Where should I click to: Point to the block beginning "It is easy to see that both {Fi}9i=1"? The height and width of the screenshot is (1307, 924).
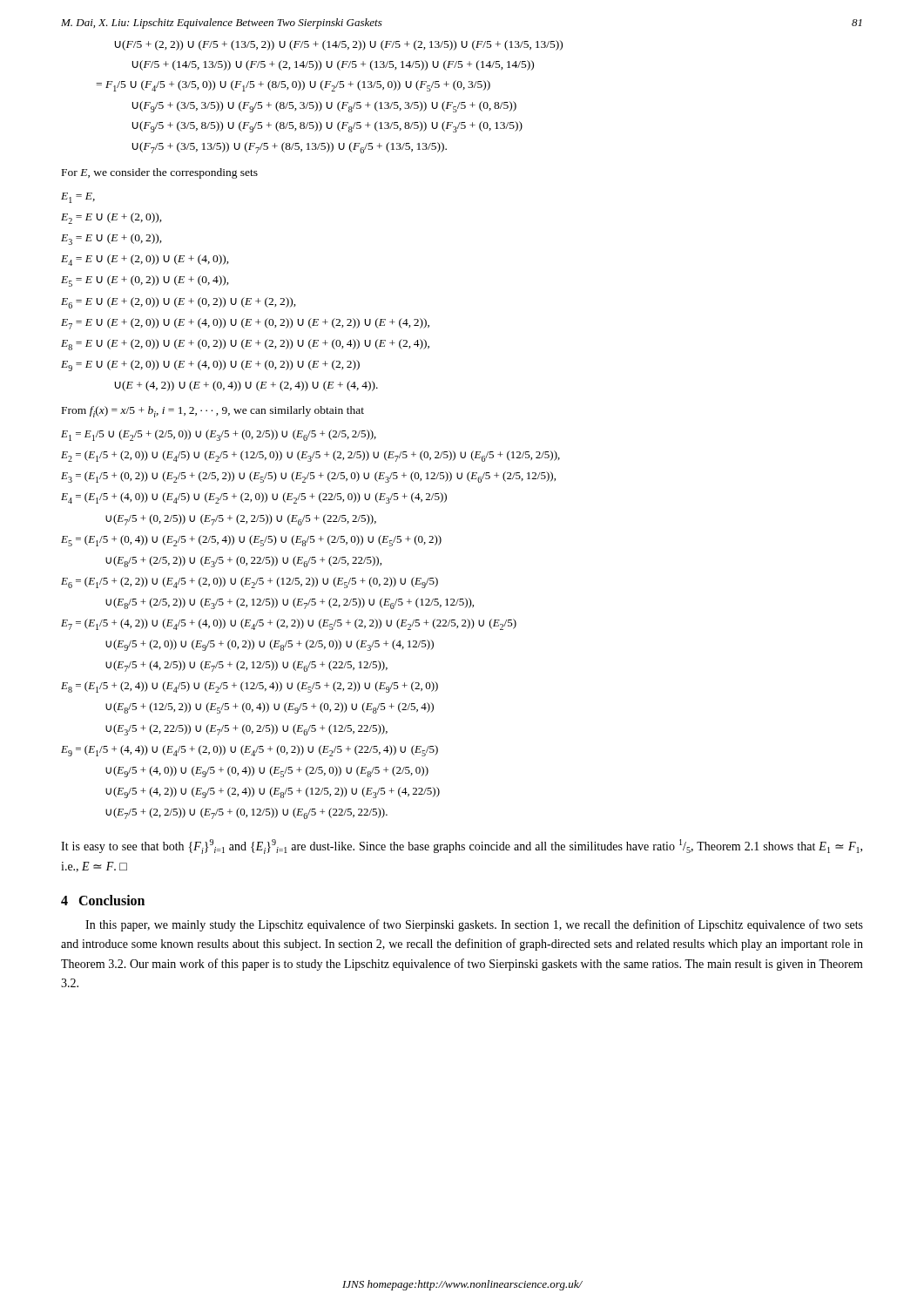pos(462,855)
